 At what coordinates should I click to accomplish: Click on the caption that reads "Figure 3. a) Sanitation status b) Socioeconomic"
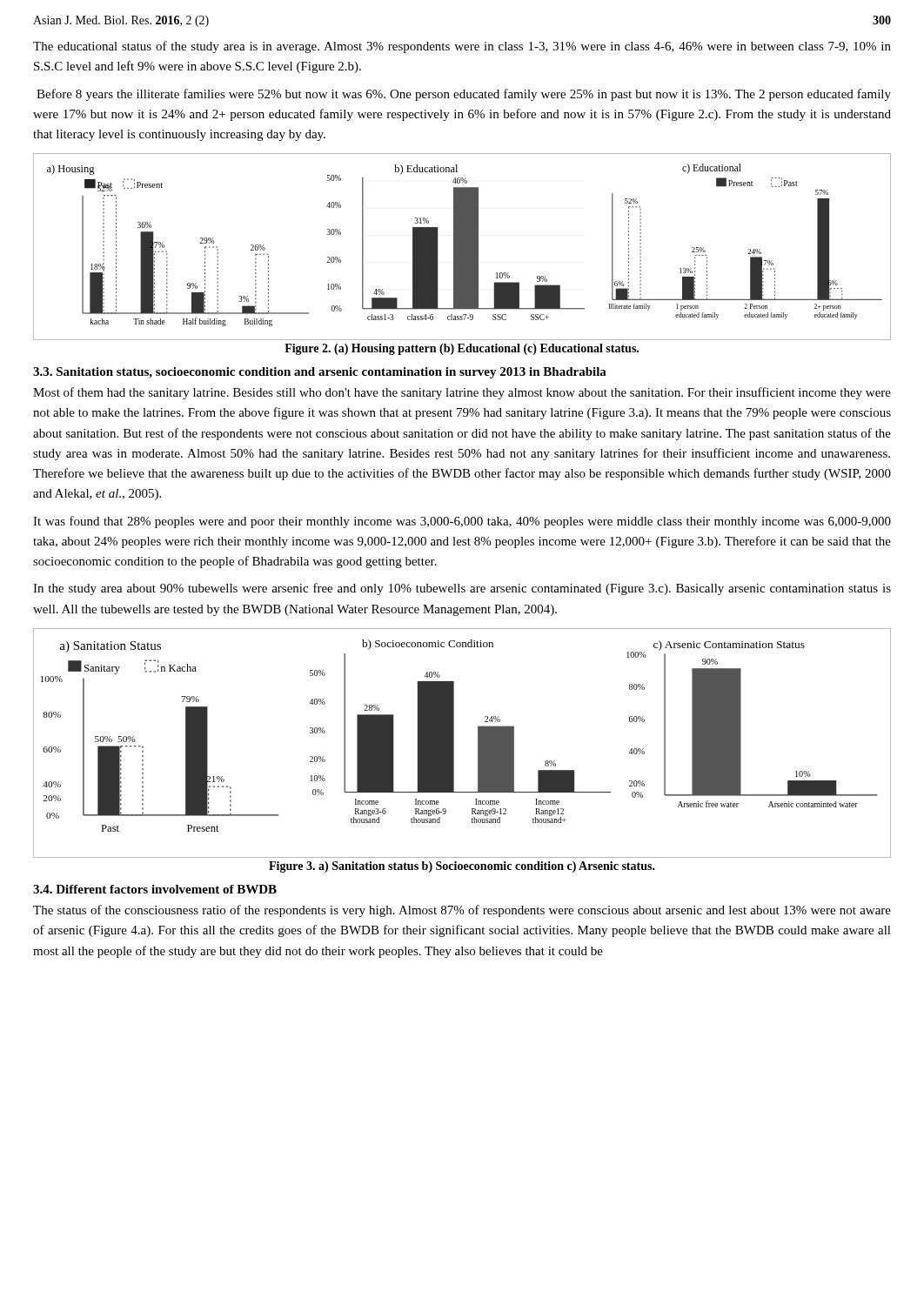462,866
